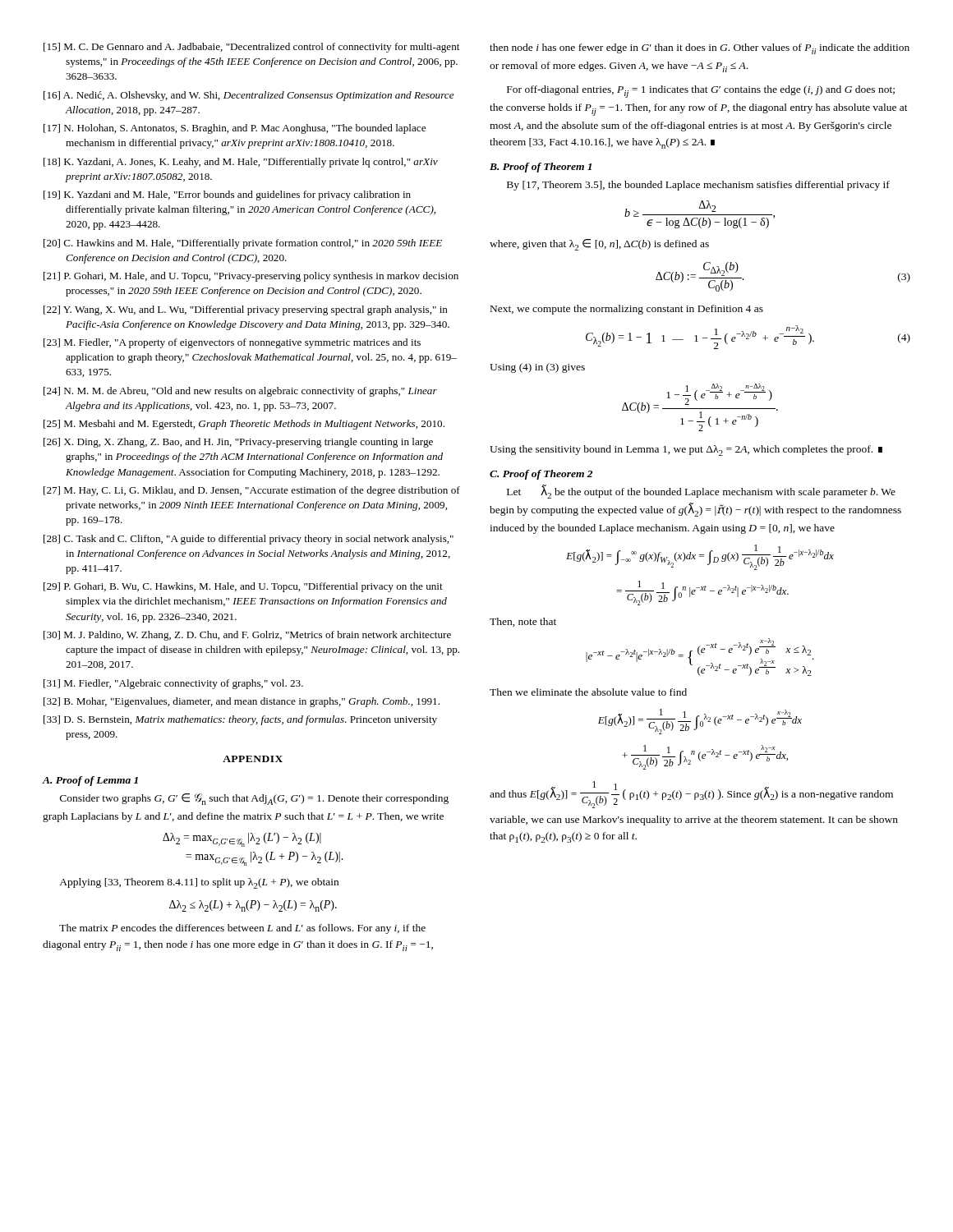Find the list item that says "[23] M. Fiedler,"
This screenshot has width=953, height=1232.
click(250, 357)
